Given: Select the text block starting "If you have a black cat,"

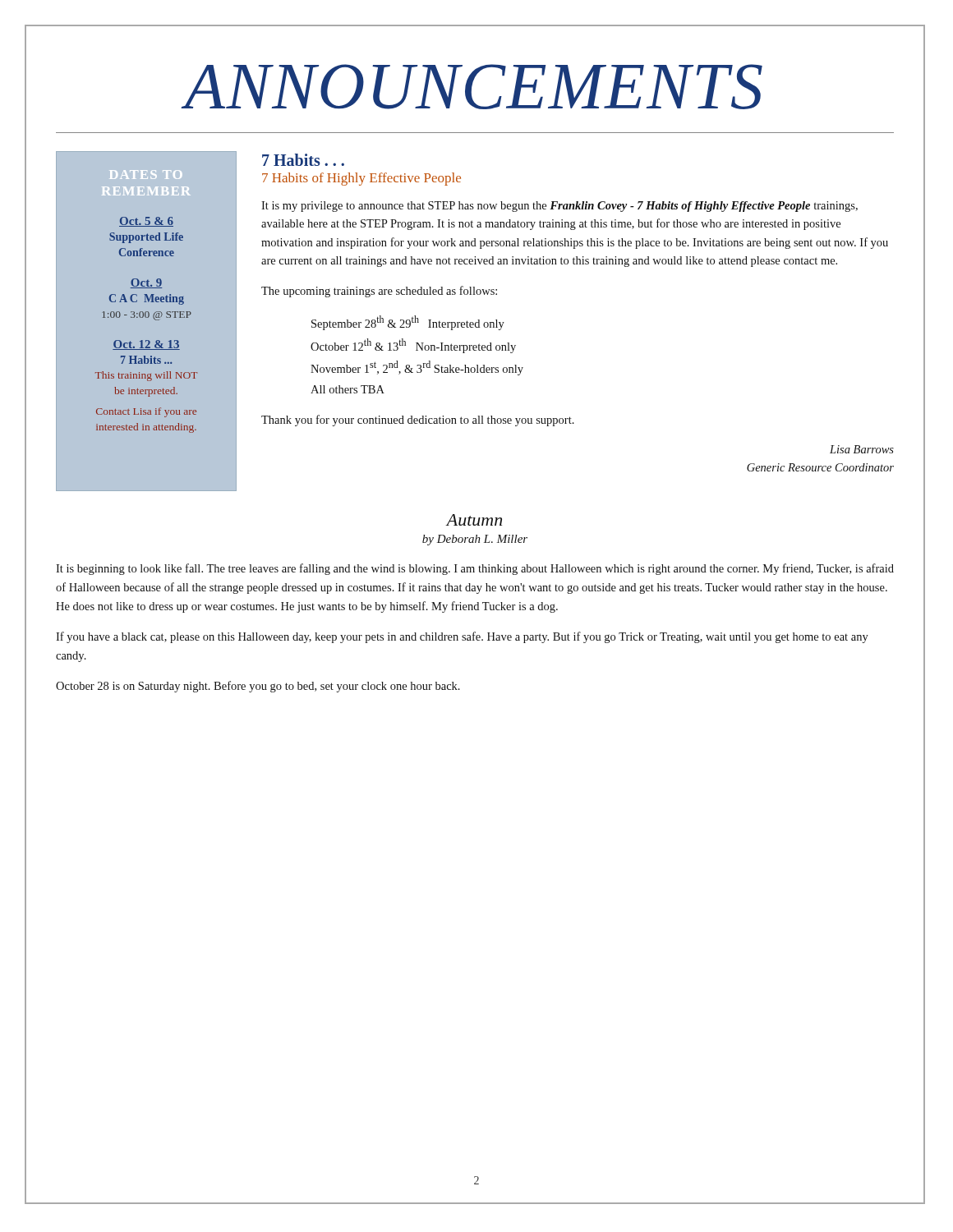Looking at the screenshot, I should click(x=462, y=646).
